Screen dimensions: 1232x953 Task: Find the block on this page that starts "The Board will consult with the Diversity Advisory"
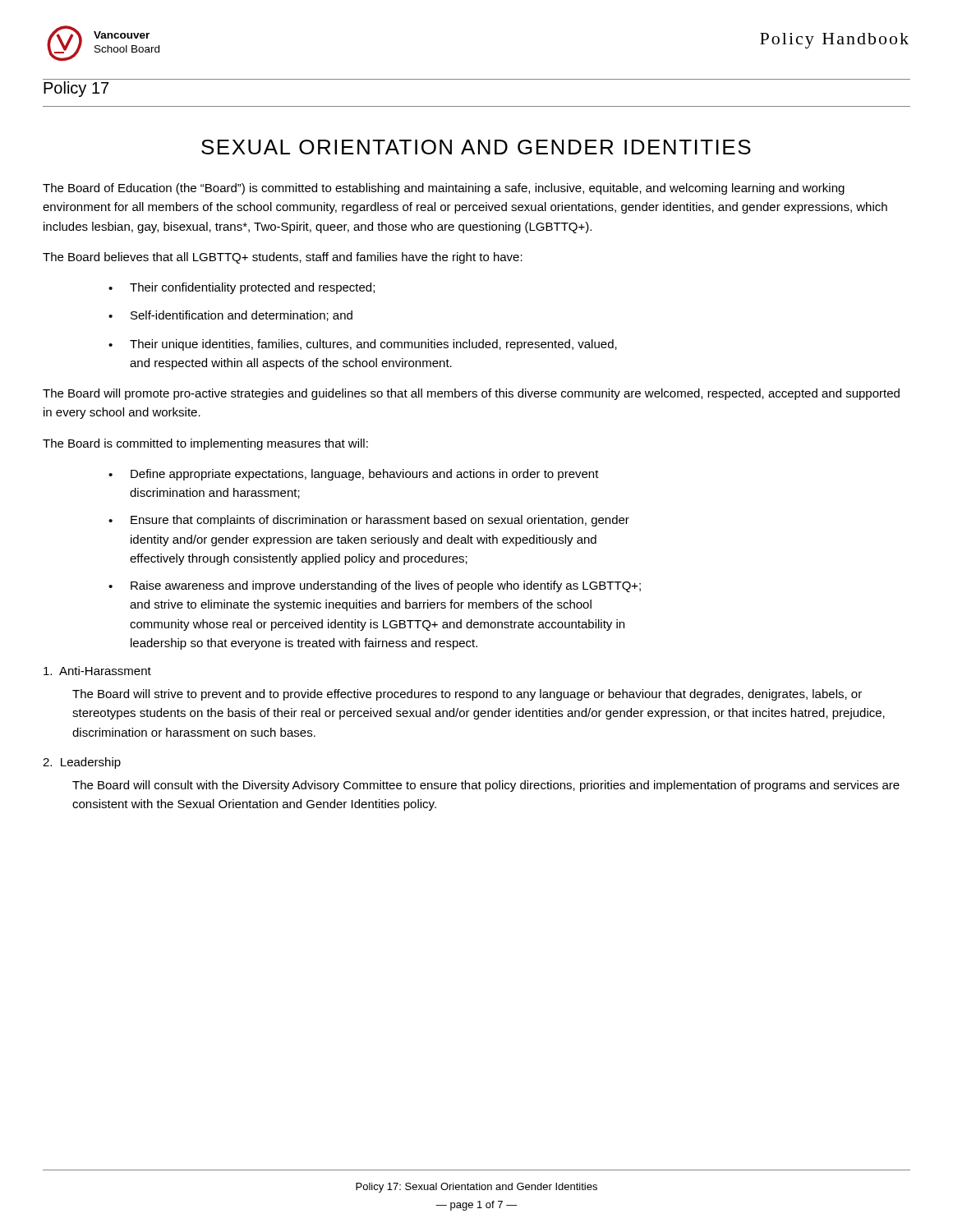click(x=486, y=794)
